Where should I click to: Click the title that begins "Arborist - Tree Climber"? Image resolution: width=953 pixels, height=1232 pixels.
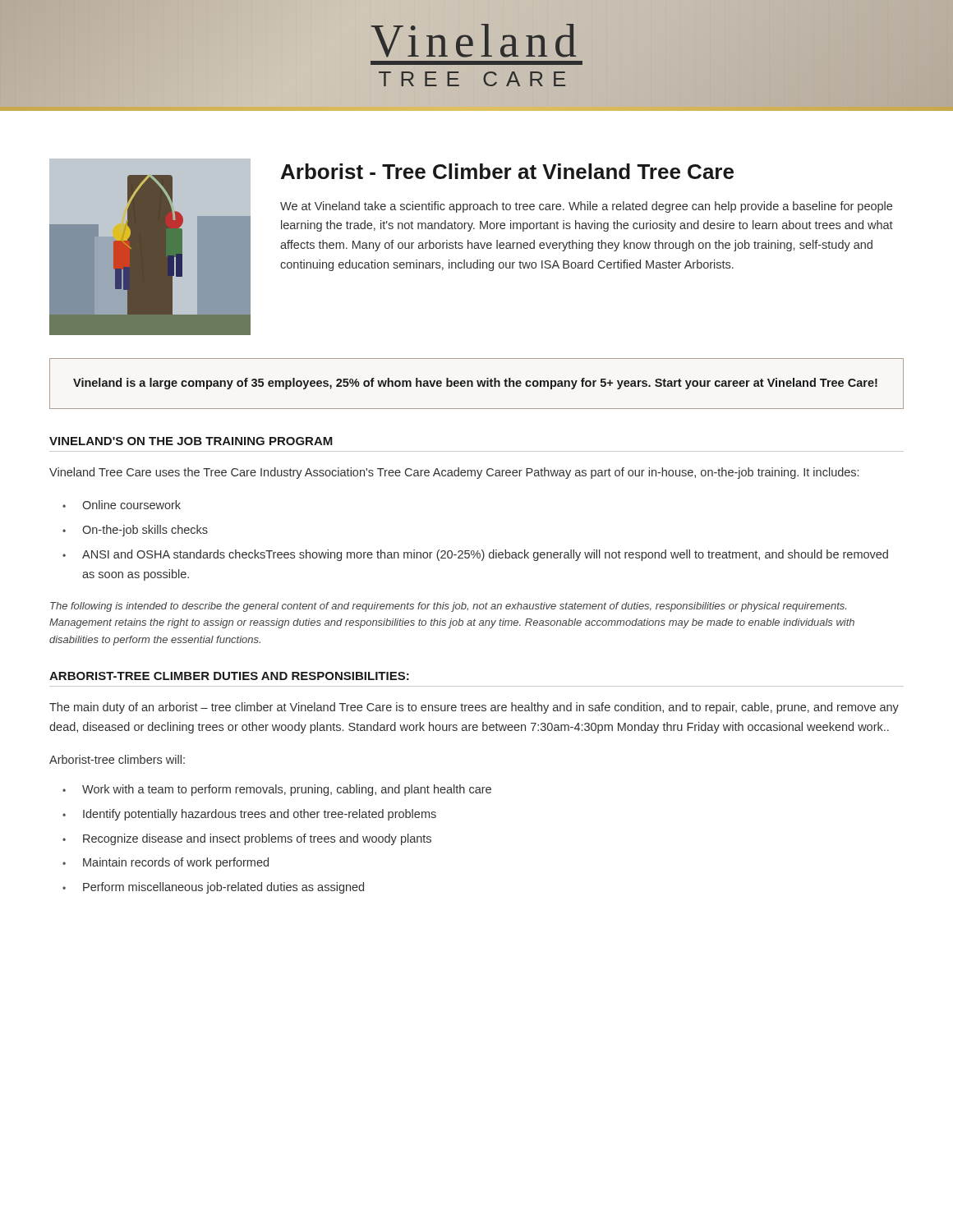(x=507, y=172)
